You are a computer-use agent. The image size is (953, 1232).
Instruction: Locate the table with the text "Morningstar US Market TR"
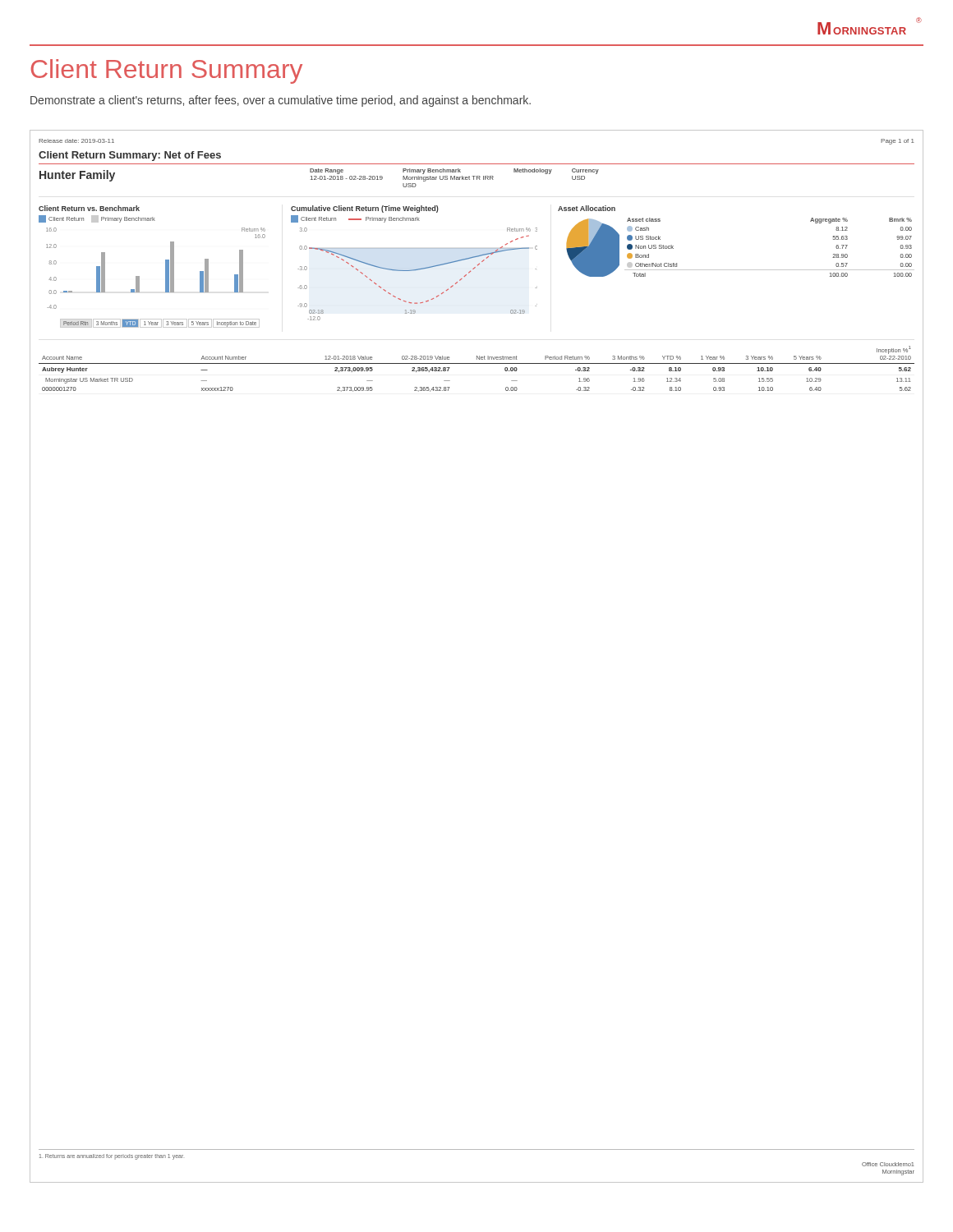click(476, 368)
